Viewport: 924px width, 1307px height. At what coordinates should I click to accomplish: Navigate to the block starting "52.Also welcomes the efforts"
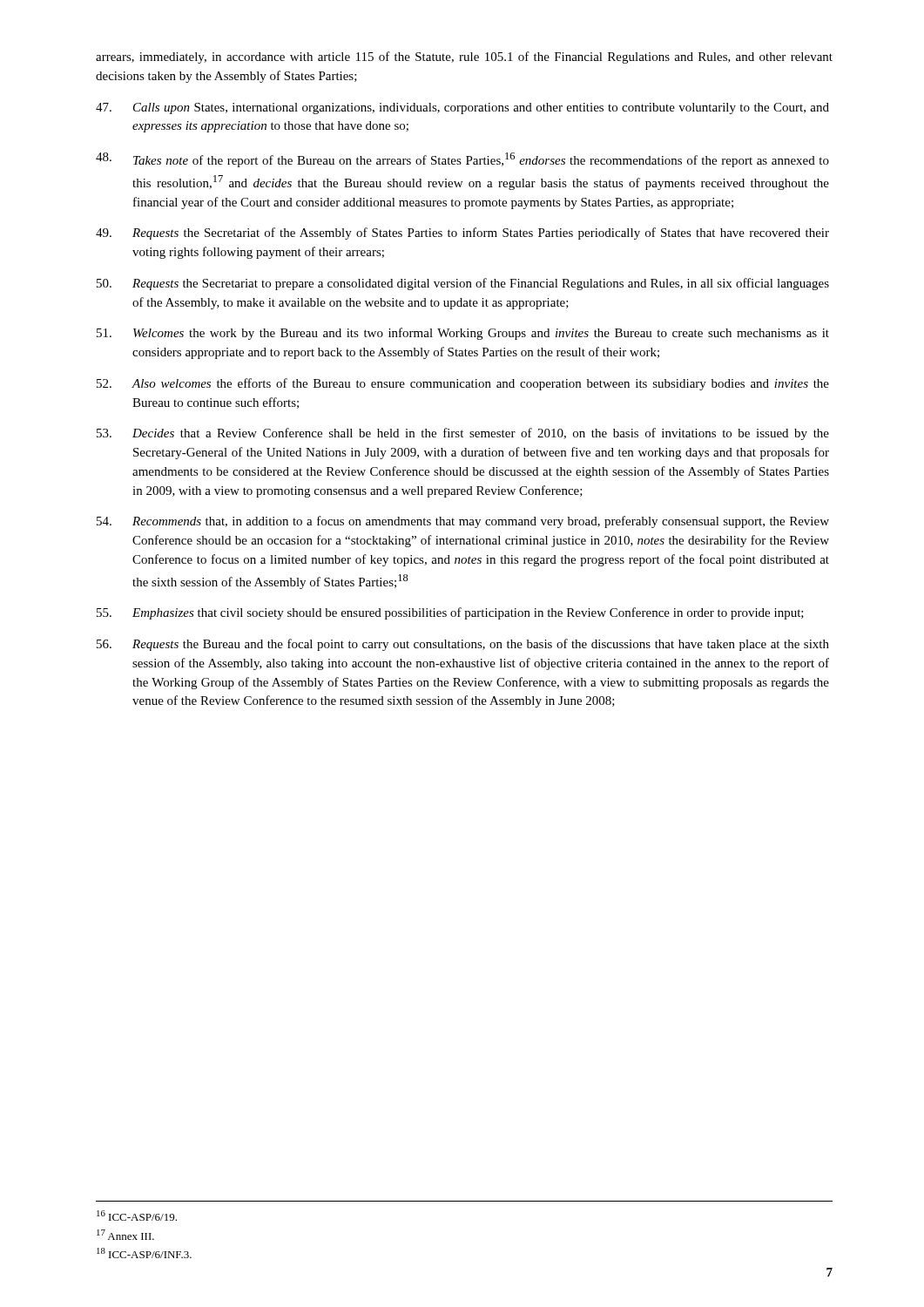[462, 393]
